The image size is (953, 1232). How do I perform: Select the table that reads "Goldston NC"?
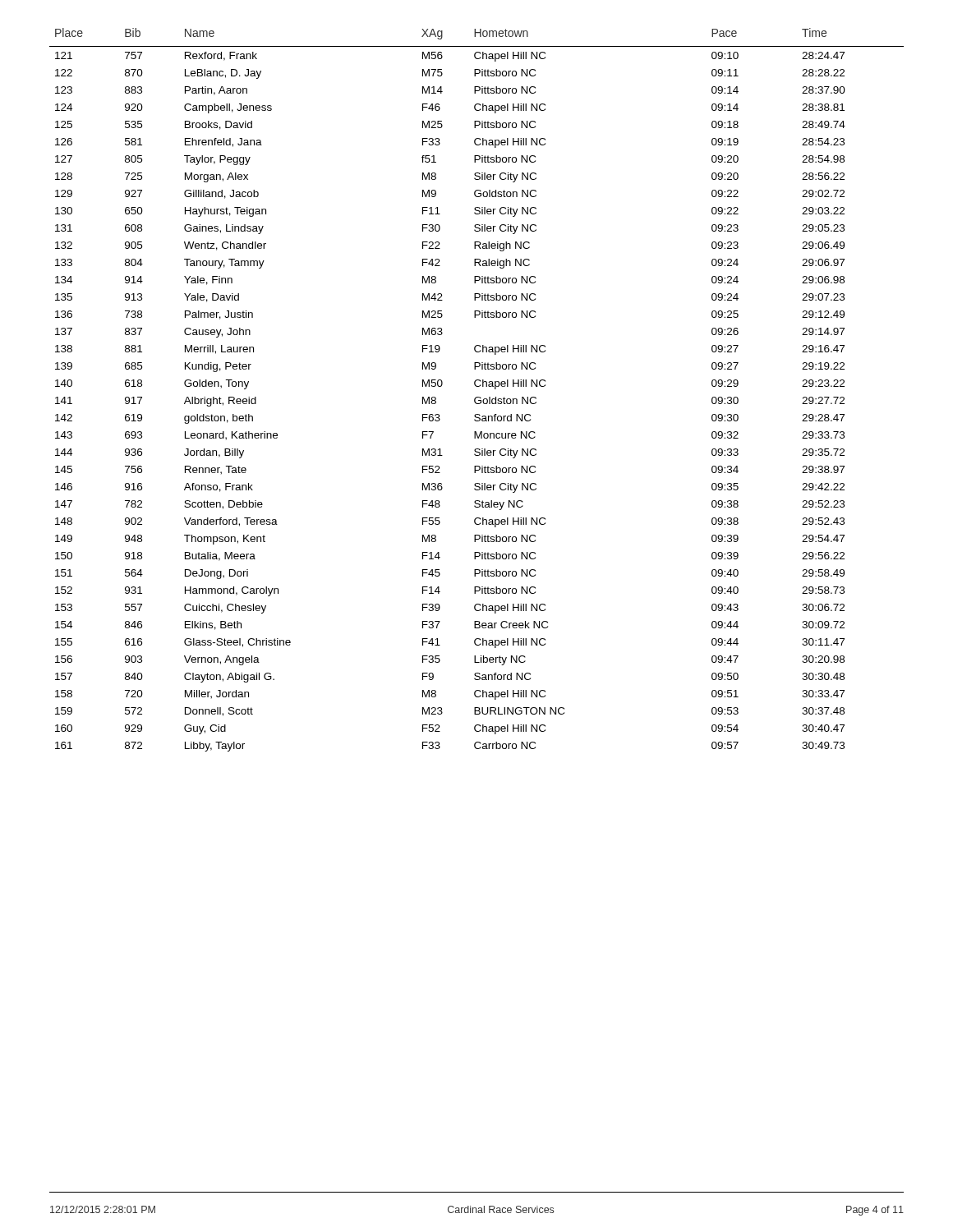pyautogui.click(x=476, y=389)
